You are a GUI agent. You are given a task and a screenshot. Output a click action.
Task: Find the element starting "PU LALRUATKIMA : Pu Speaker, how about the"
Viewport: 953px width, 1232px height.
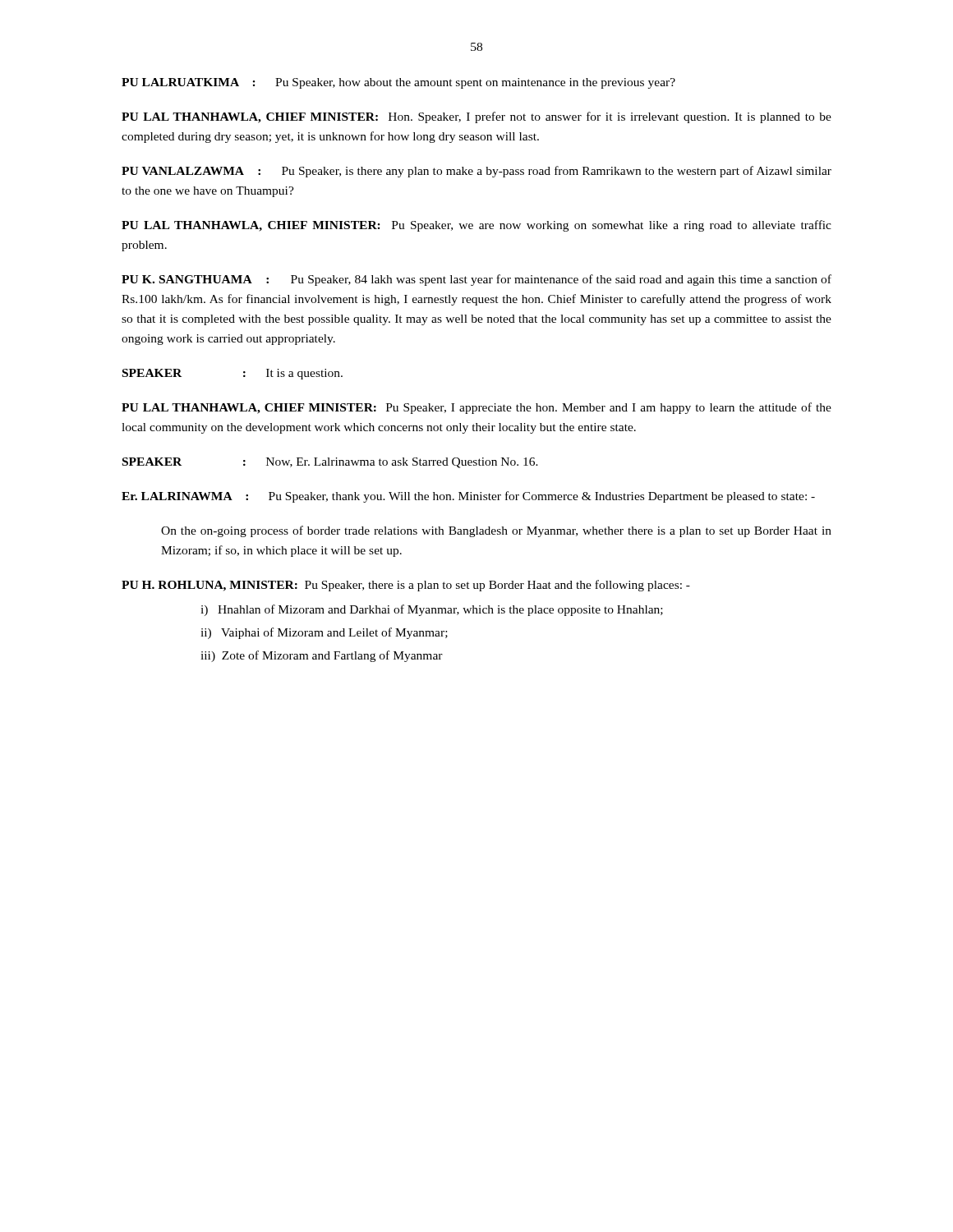click(398, 82)
